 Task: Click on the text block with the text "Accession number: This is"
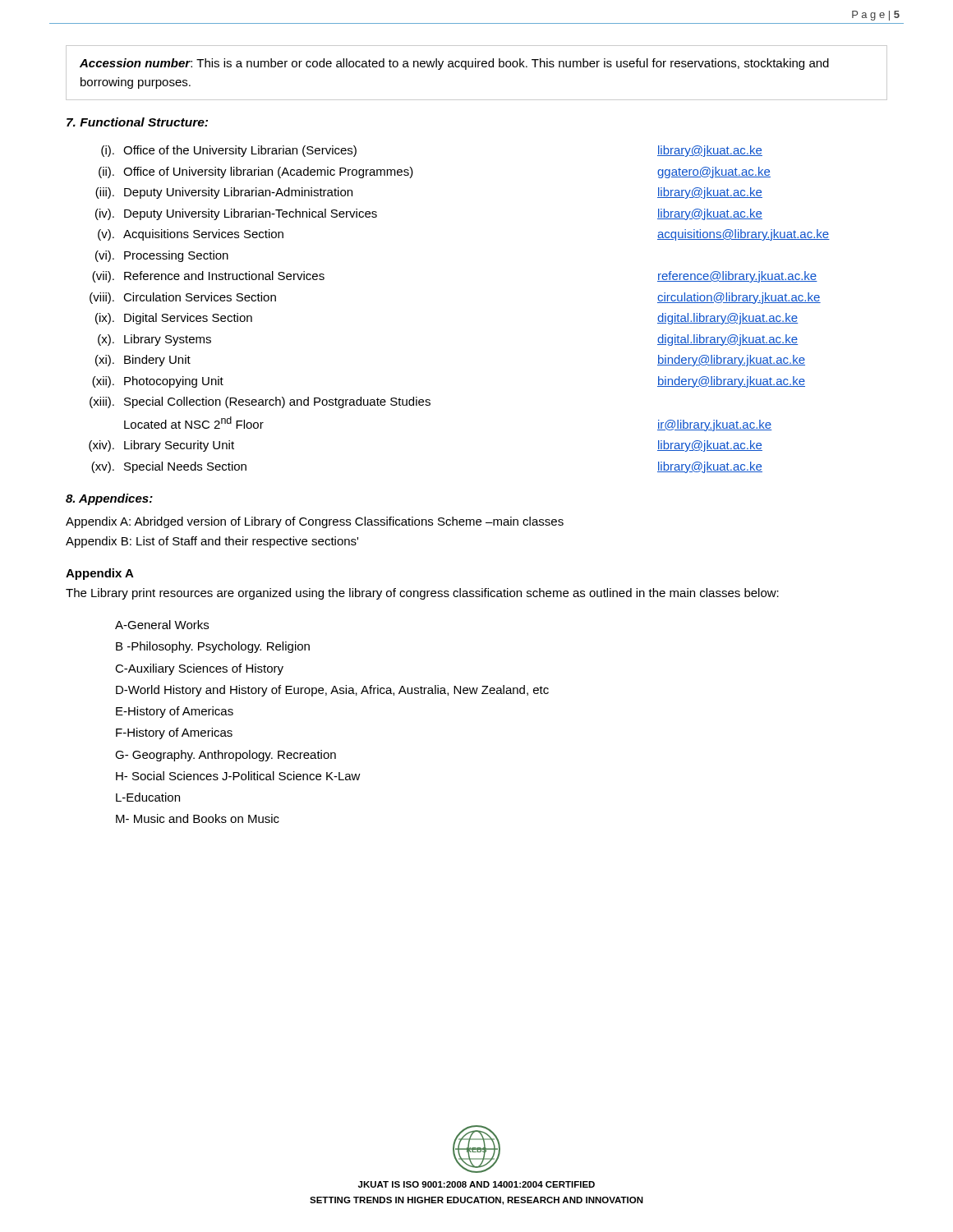(x=454, y=72)
